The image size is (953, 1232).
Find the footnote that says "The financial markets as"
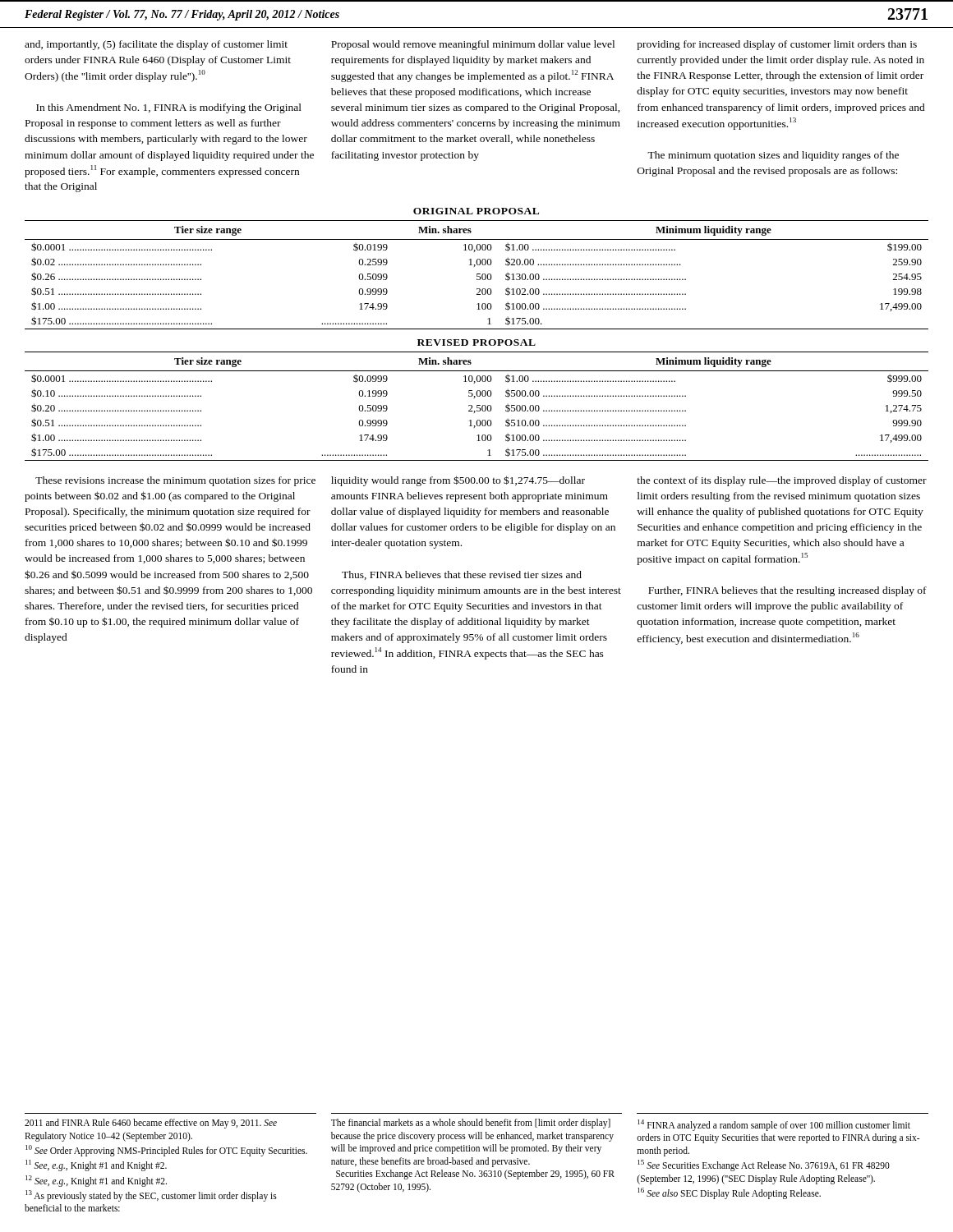click(x=473, y=1155)
